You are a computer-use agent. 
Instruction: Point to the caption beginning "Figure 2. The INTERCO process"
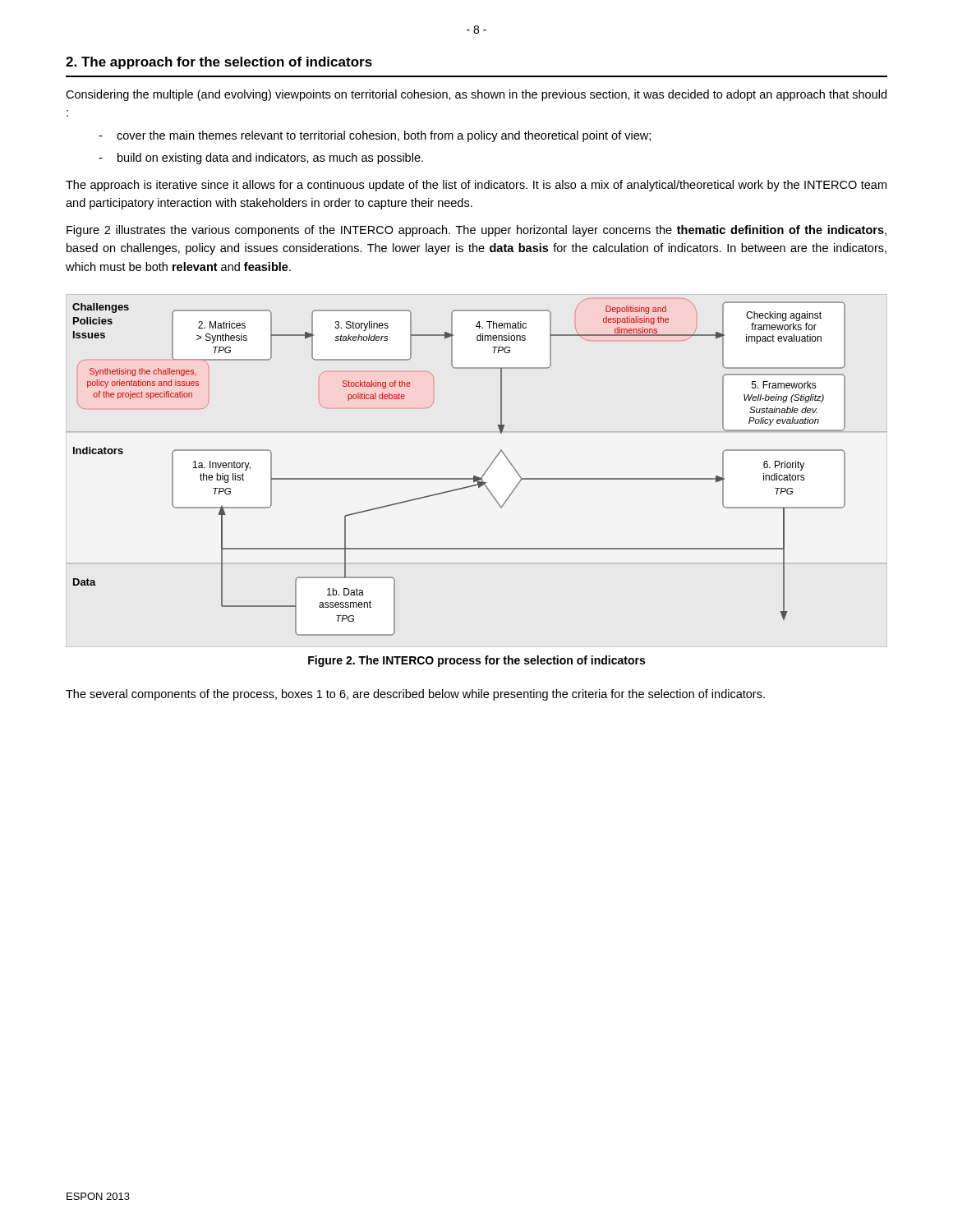click(x=476, y=661)
